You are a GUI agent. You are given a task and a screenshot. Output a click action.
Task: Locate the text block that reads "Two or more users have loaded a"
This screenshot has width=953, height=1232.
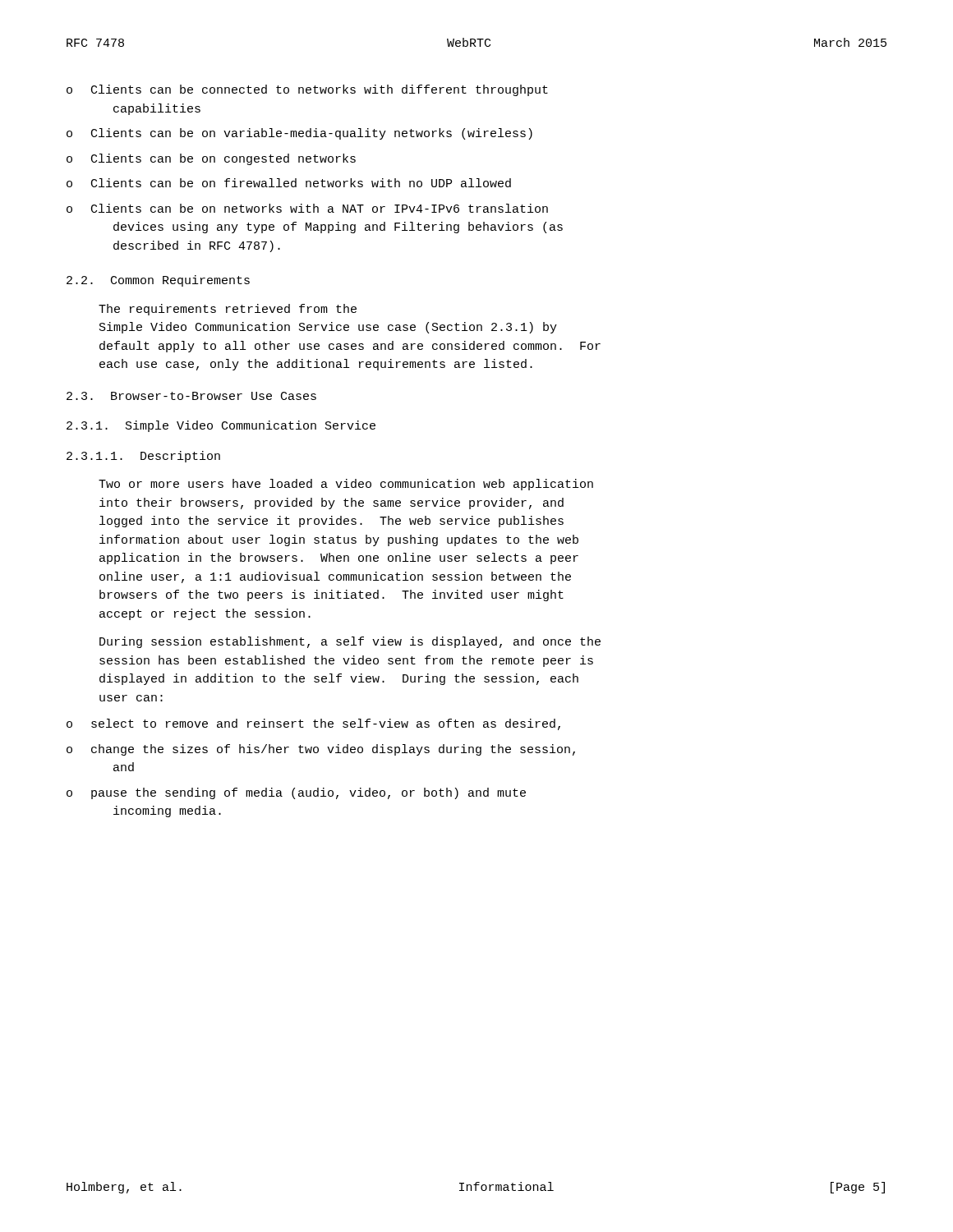(346, 550)
